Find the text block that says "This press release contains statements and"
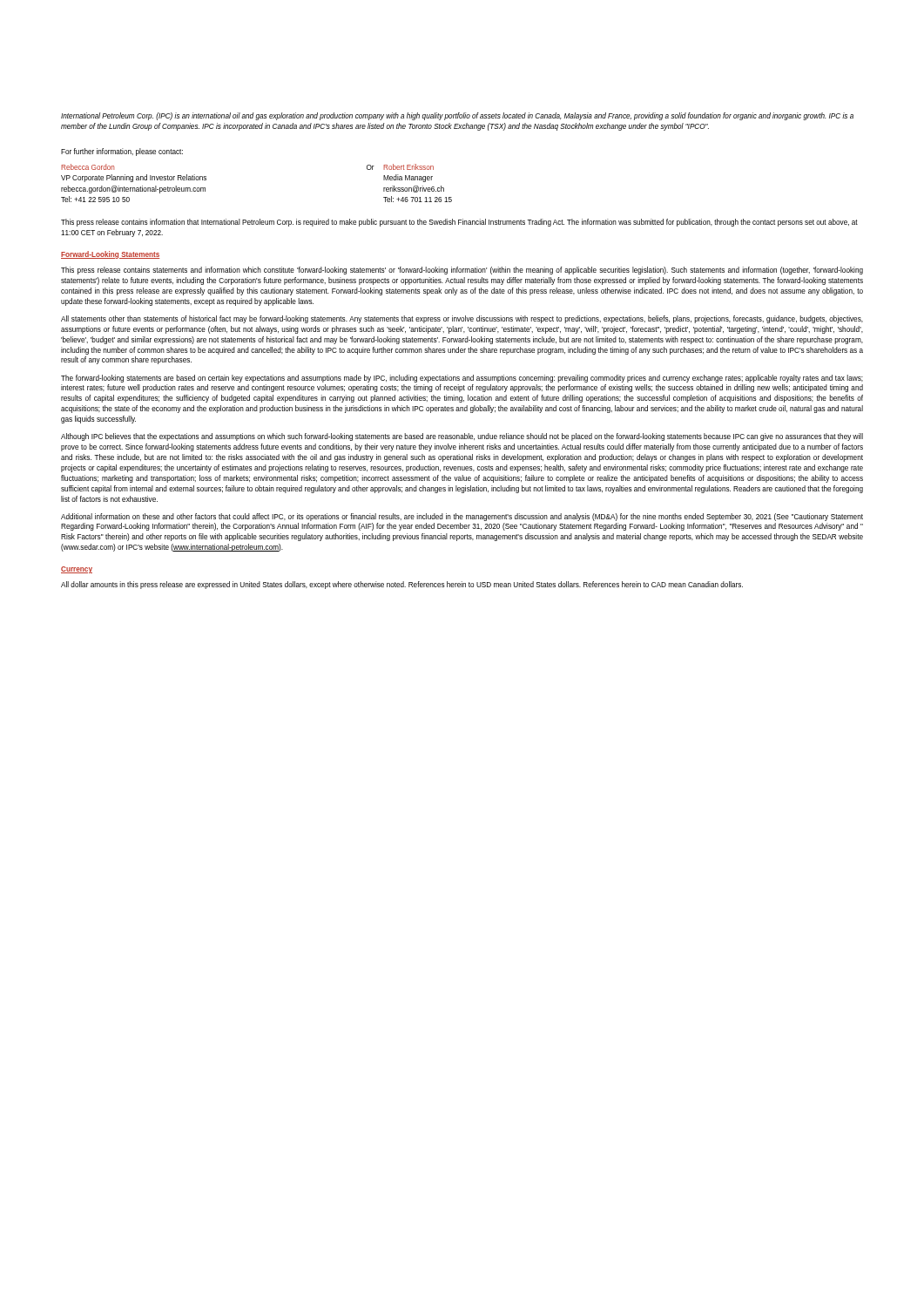 462,287
